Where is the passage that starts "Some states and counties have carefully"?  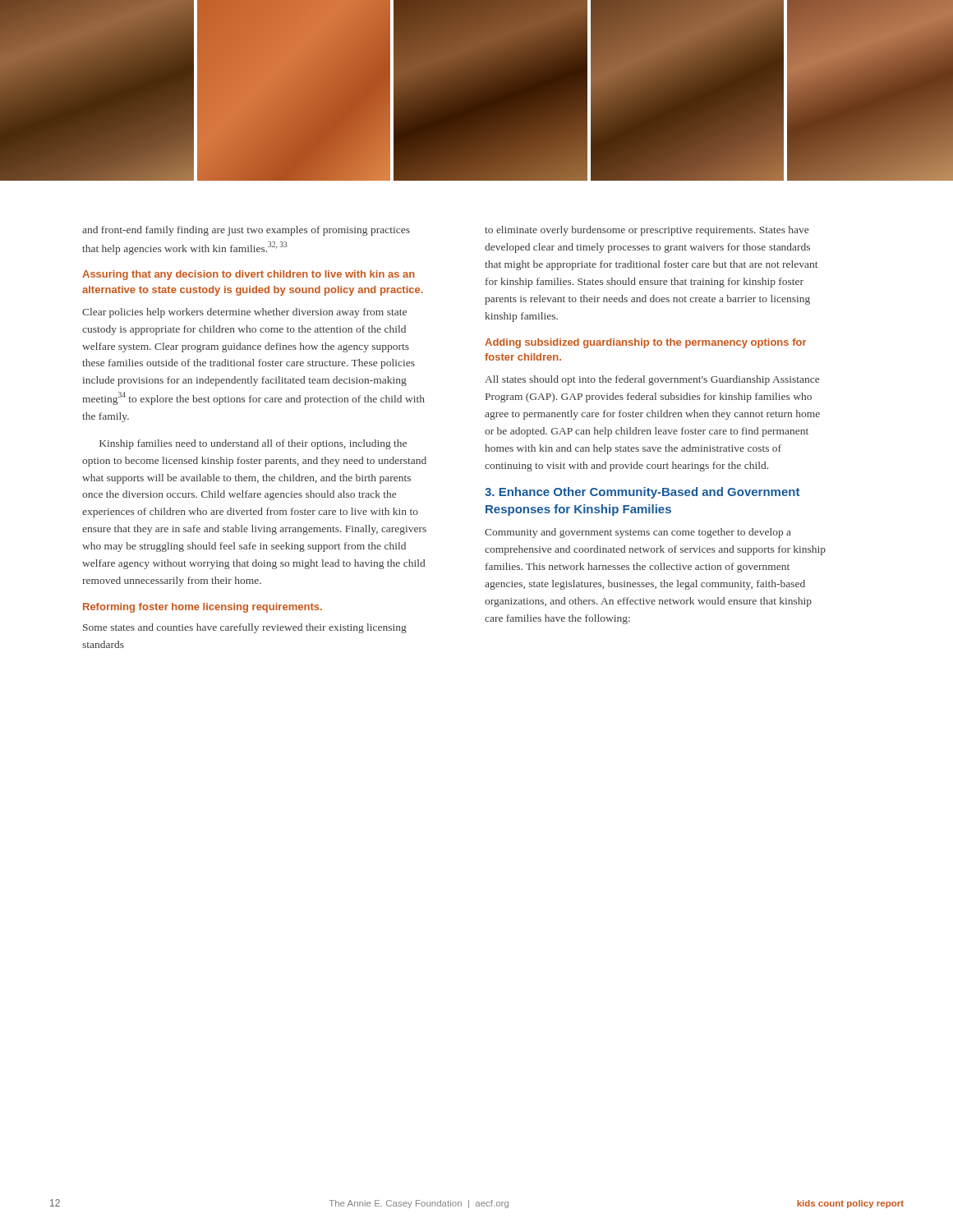255,637
